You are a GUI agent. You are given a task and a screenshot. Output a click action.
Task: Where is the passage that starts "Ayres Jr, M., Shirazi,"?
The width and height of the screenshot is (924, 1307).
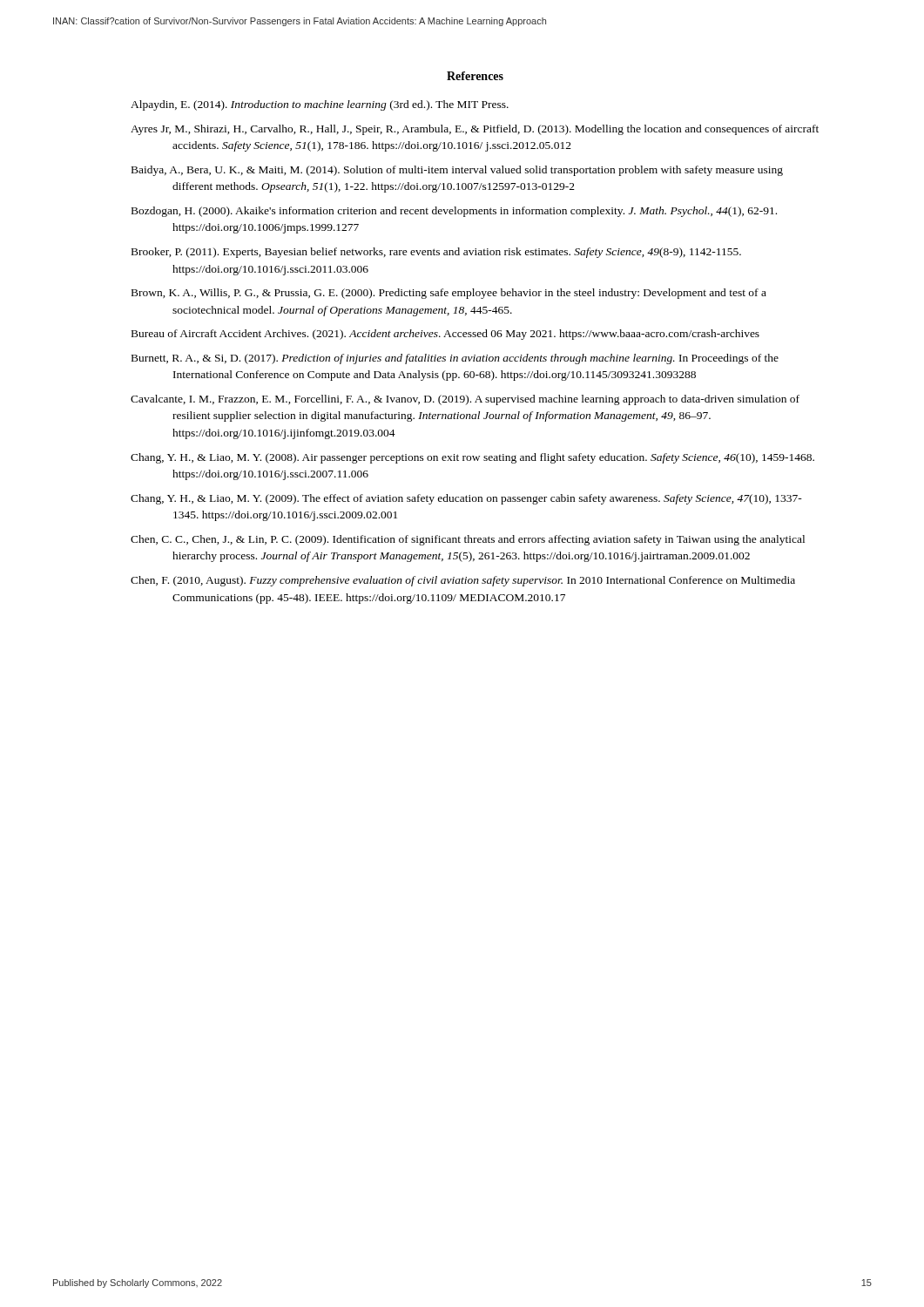click(x=475, y=137)
